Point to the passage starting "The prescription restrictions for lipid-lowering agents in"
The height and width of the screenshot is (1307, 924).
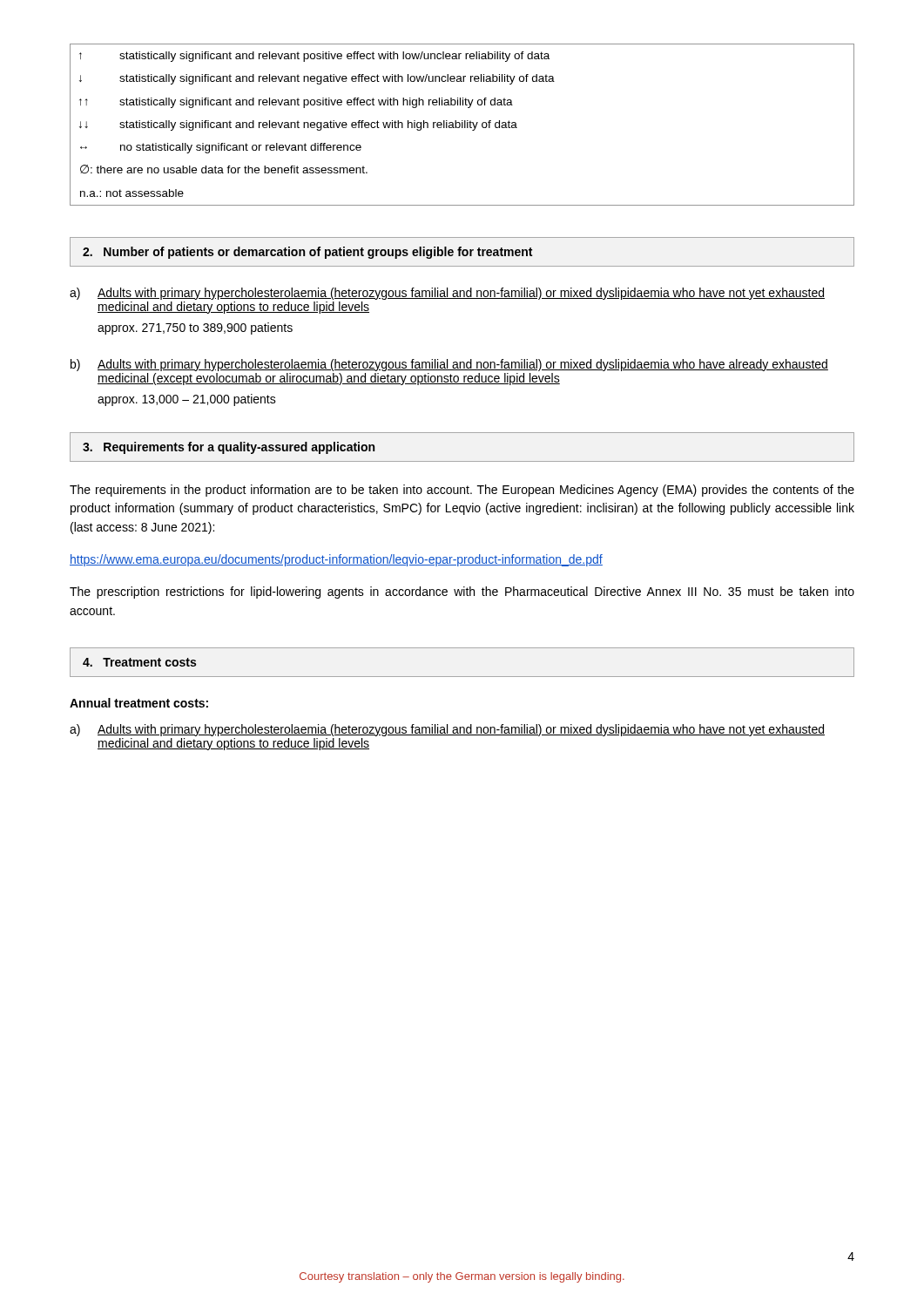(x=462, y=601)
